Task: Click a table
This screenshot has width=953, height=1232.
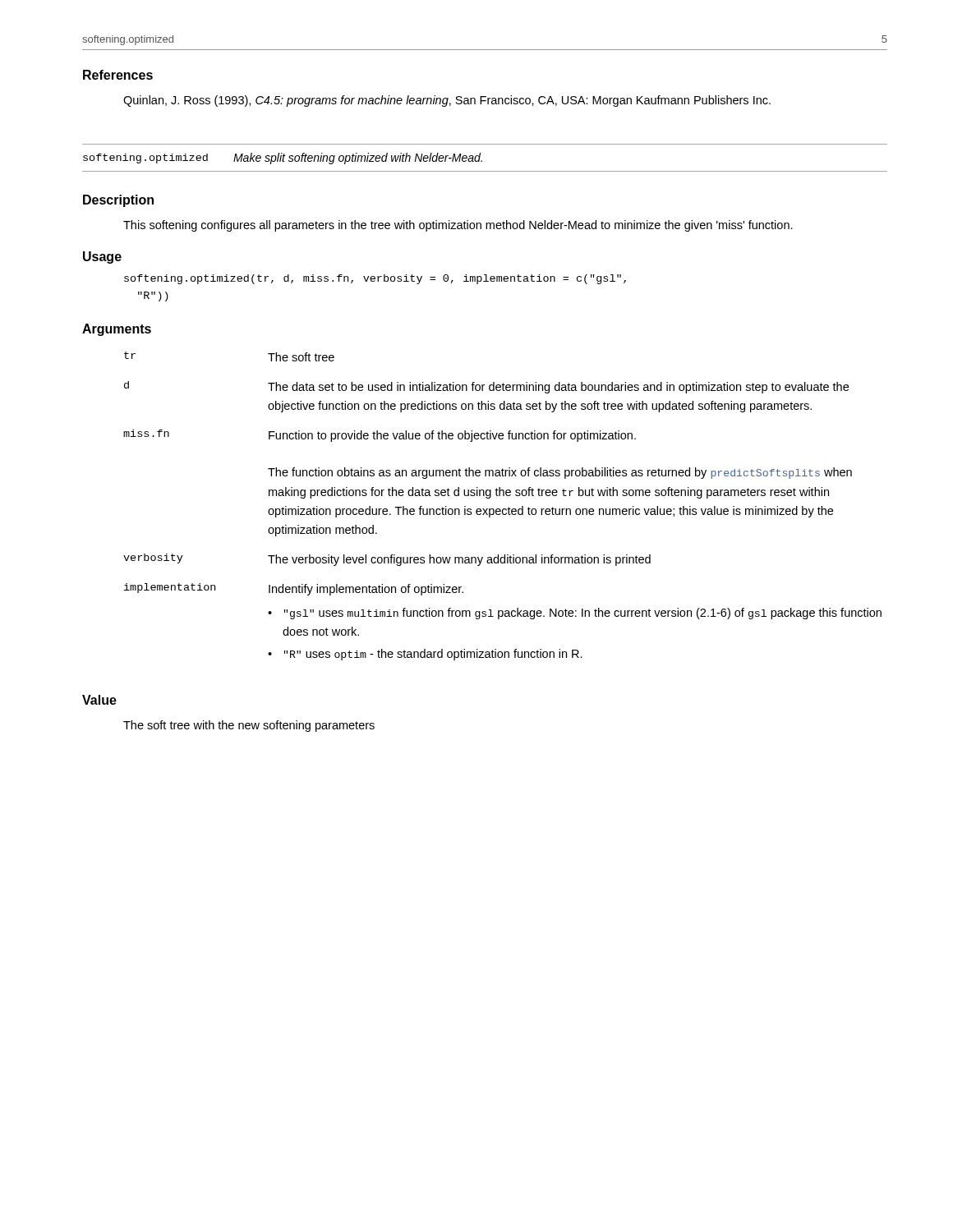Action: [485, 510]
